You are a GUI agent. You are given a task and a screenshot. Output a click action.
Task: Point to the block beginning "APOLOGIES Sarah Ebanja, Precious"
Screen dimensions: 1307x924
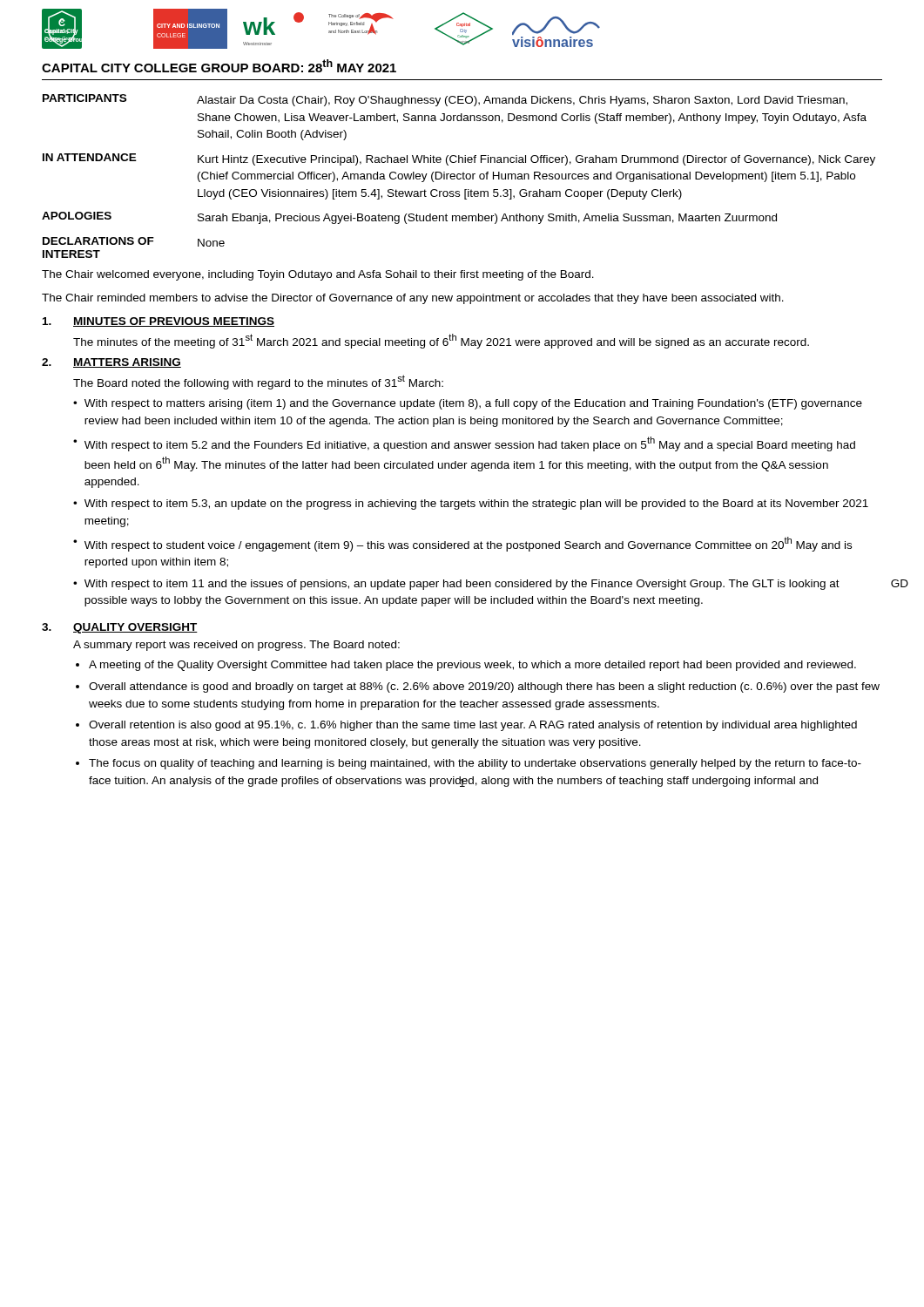click(462, 219)
